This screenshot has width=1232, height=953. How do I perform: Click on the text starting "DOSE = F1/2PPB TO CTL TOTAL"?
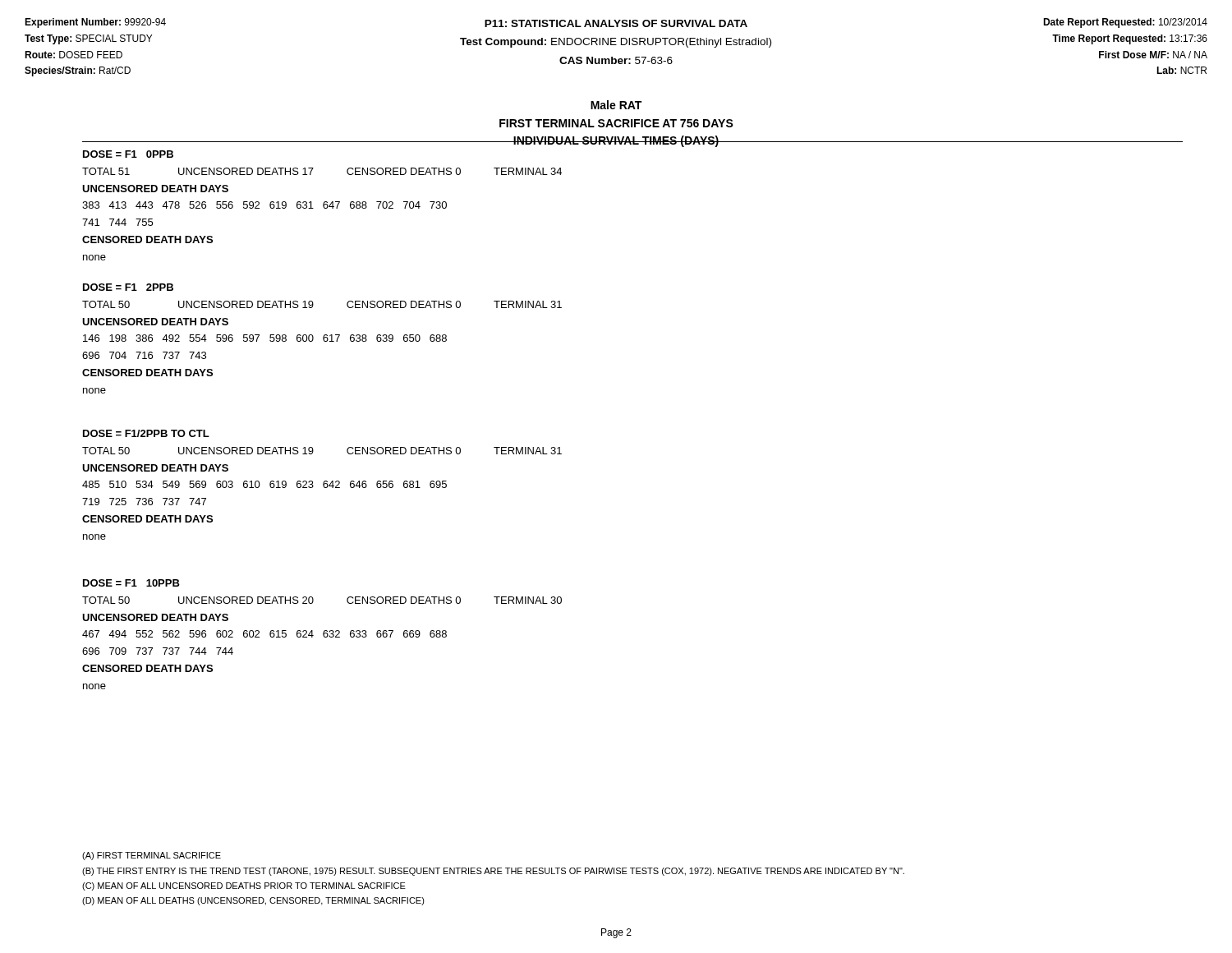pos(146,433)
